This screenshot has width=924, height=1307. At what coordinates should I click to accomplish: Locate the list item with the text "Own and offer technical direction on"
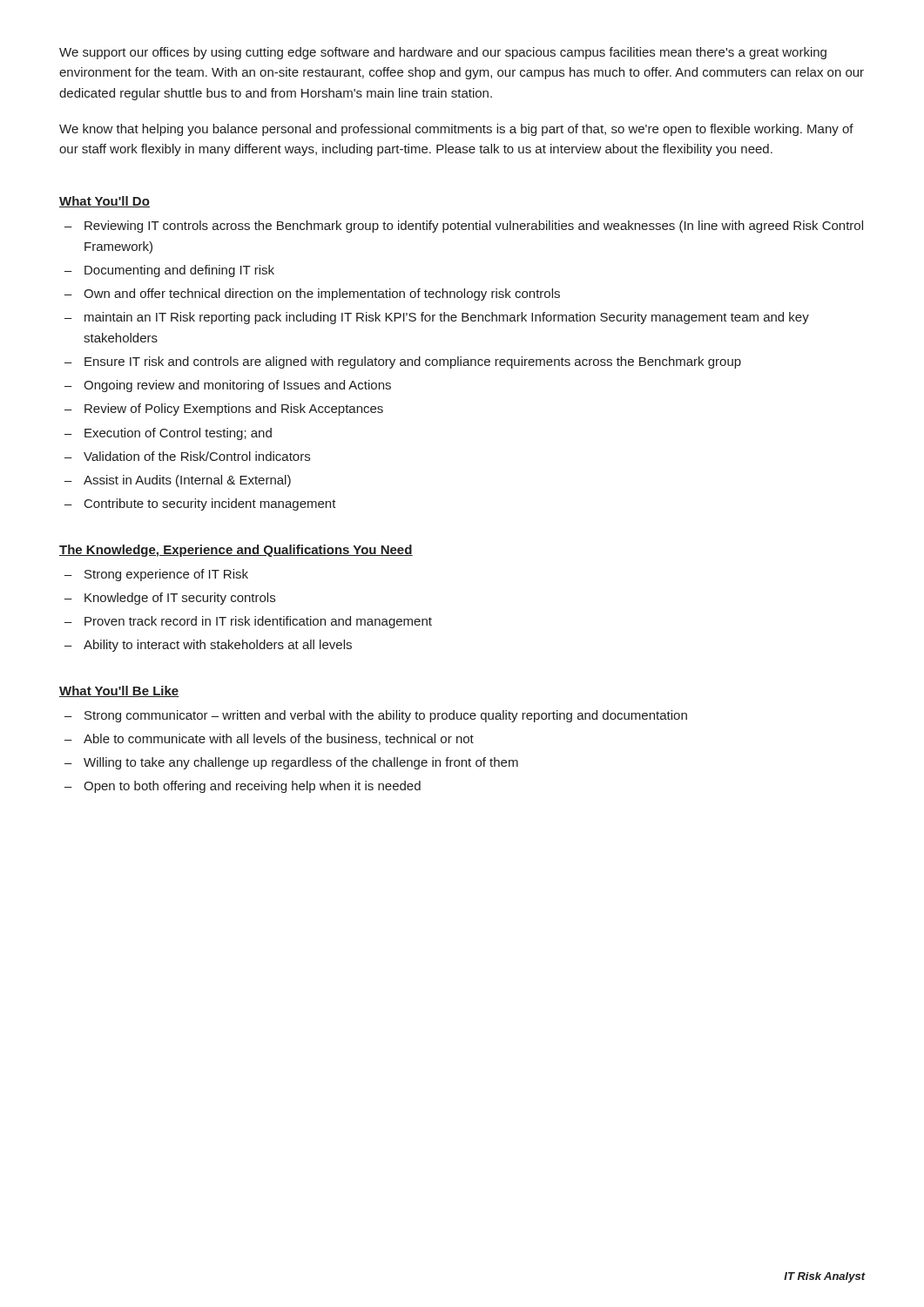462,293
